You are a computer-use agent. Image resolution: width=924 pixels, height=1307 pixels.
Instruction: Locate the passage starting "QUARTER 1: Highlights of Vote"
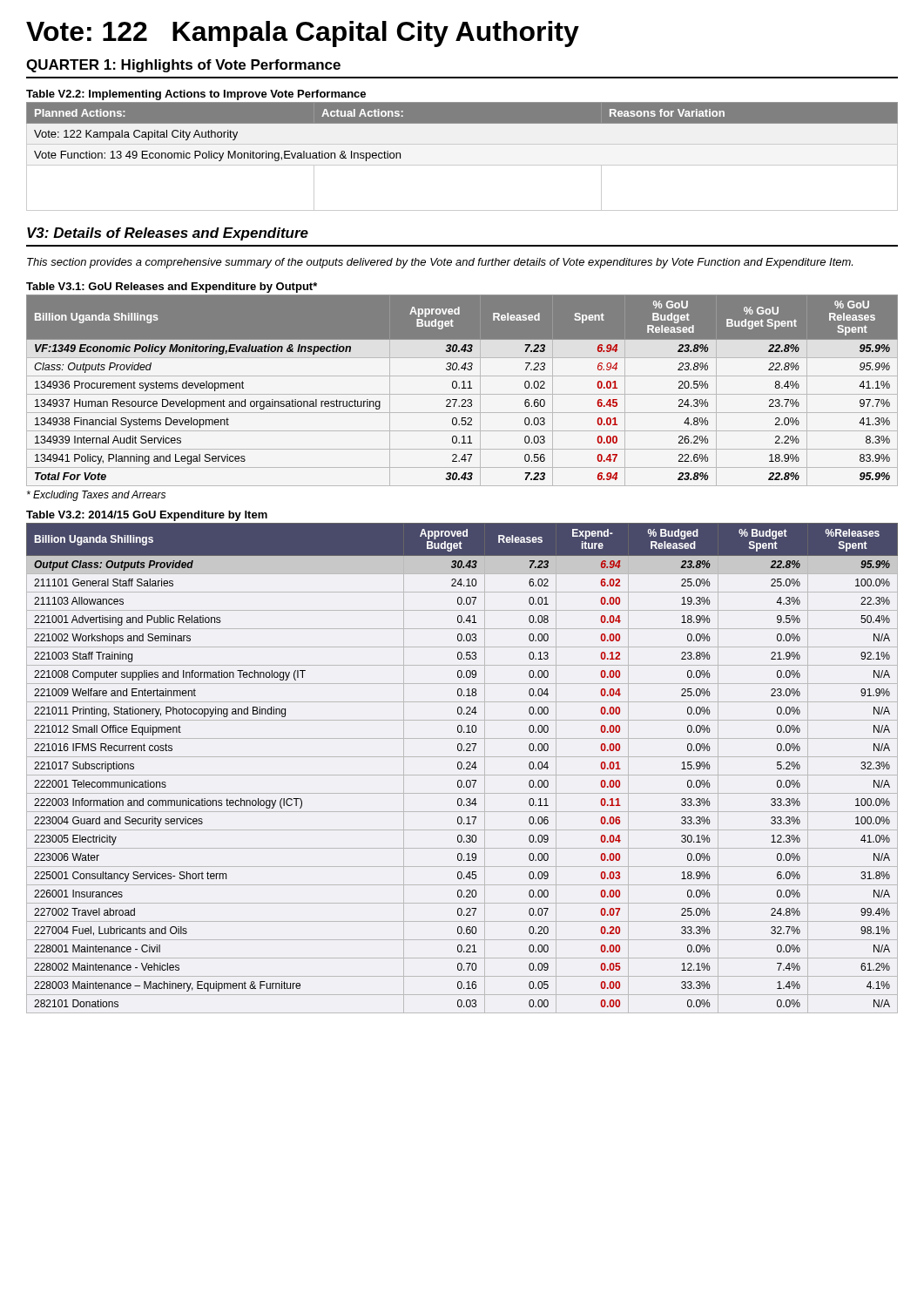point(184,65)
